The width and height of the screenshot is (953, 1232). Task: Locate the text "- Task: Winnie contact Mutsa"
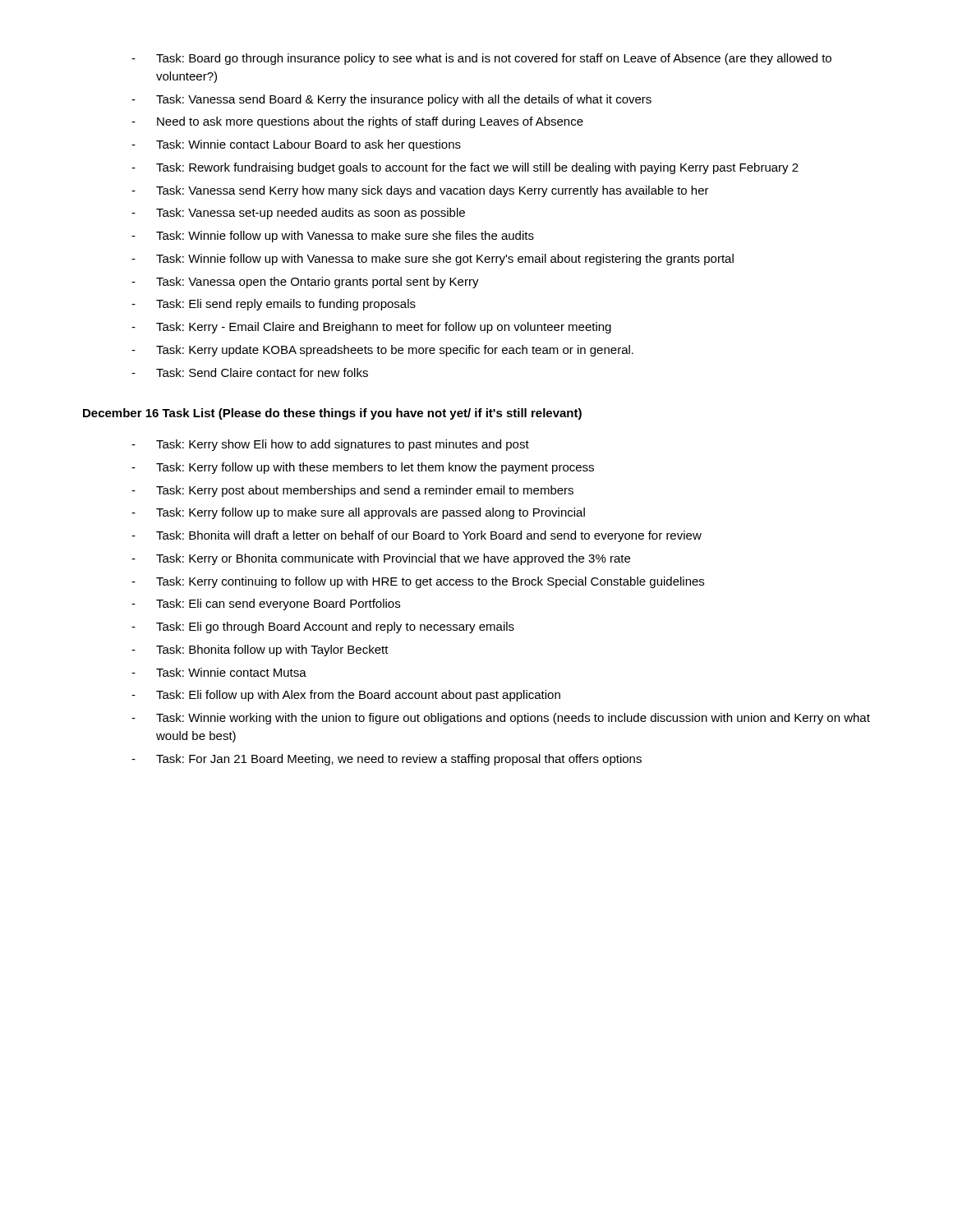pos(219,672)
